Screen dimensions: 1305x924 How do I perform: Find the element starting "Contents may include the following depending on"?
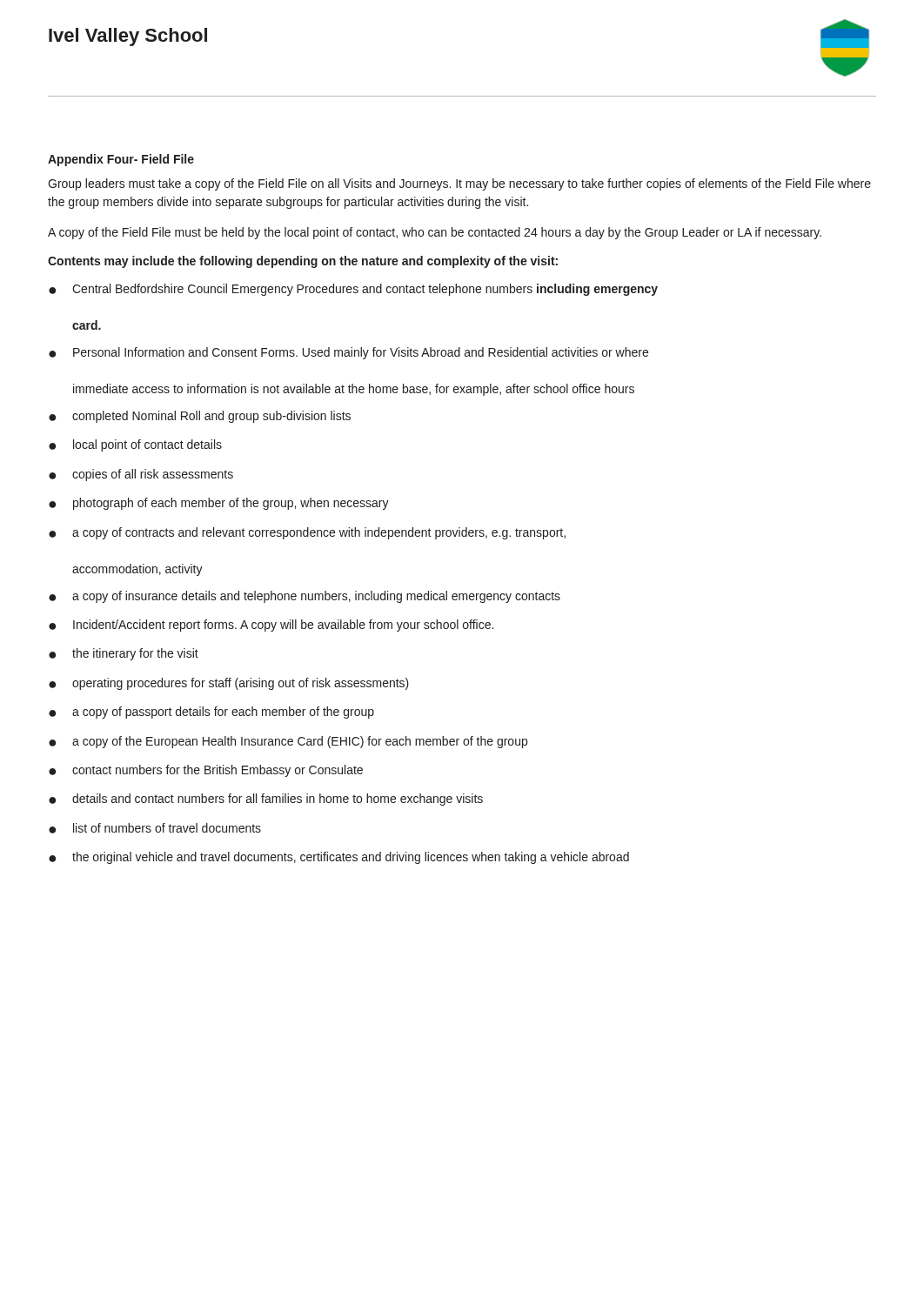point(303,261)
